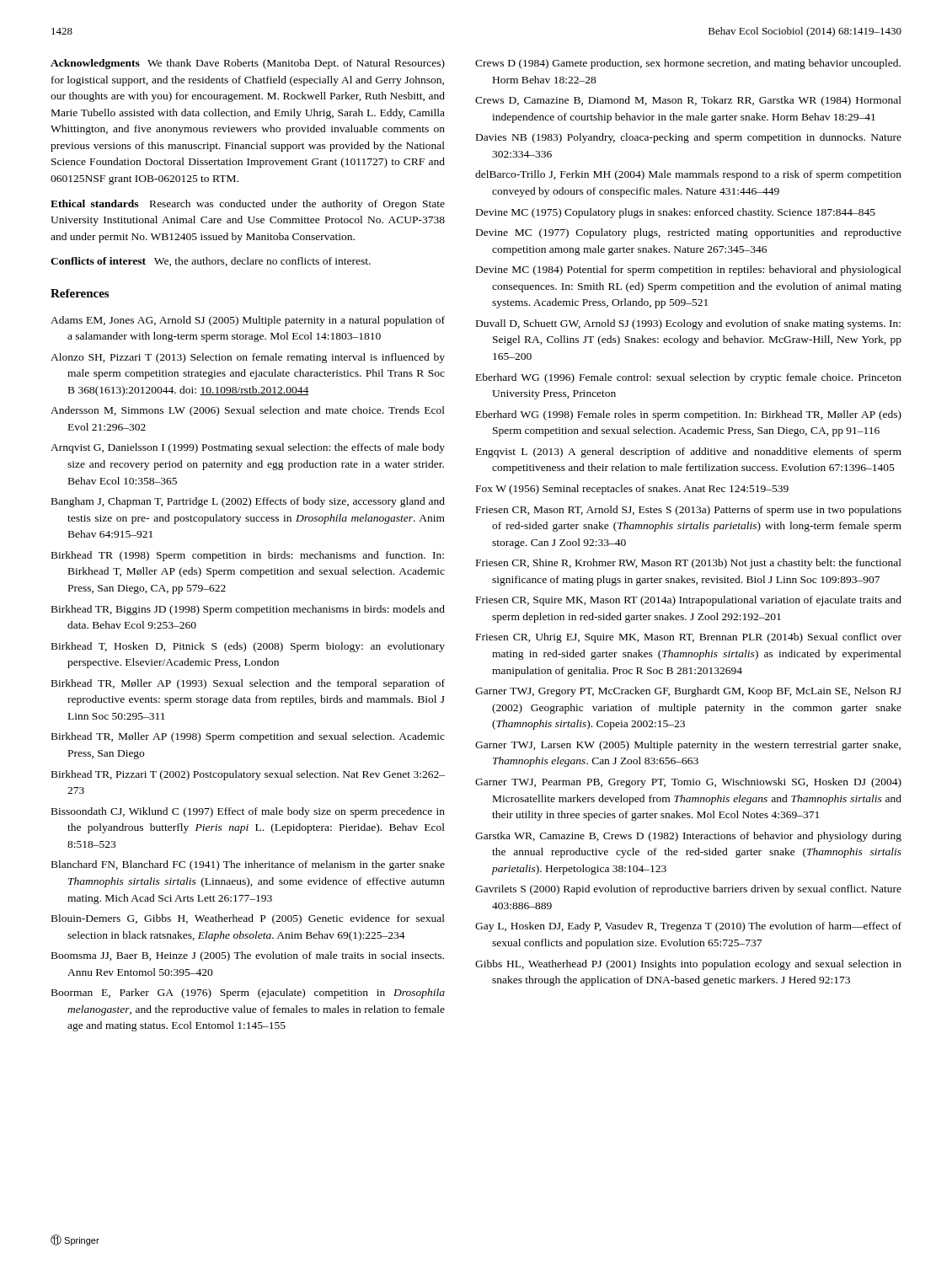This screenshot has width=952, height=1264.
Task: Find the list item containing "Alonzo SH, Pizzari T (2013)"
Action: 248,373
